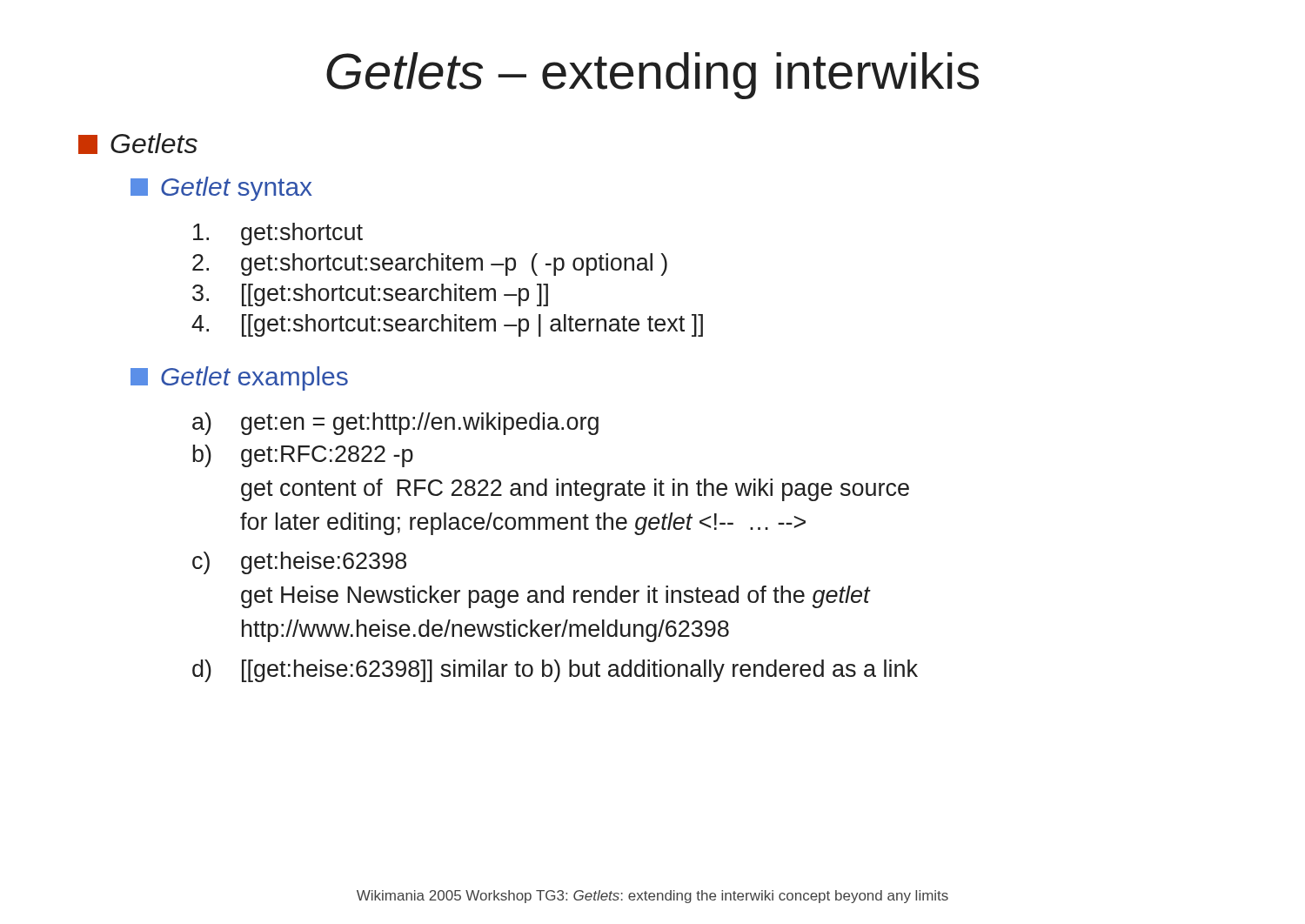Viewport: 1305px width, 924px height.
Task: Select the title
Action: (652, 71)
